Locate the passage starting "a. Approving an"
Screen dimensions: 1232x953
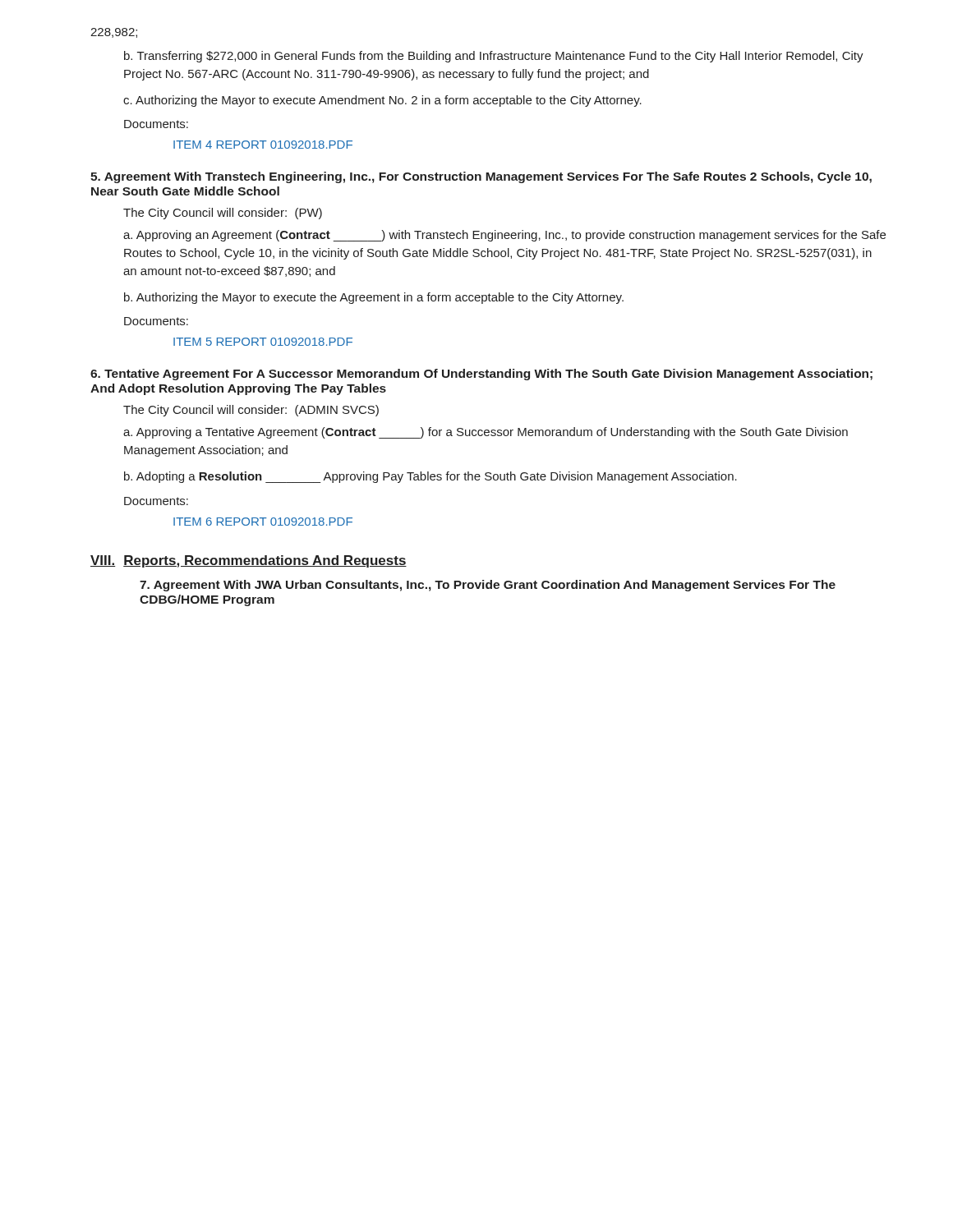(x=505, y=253)
